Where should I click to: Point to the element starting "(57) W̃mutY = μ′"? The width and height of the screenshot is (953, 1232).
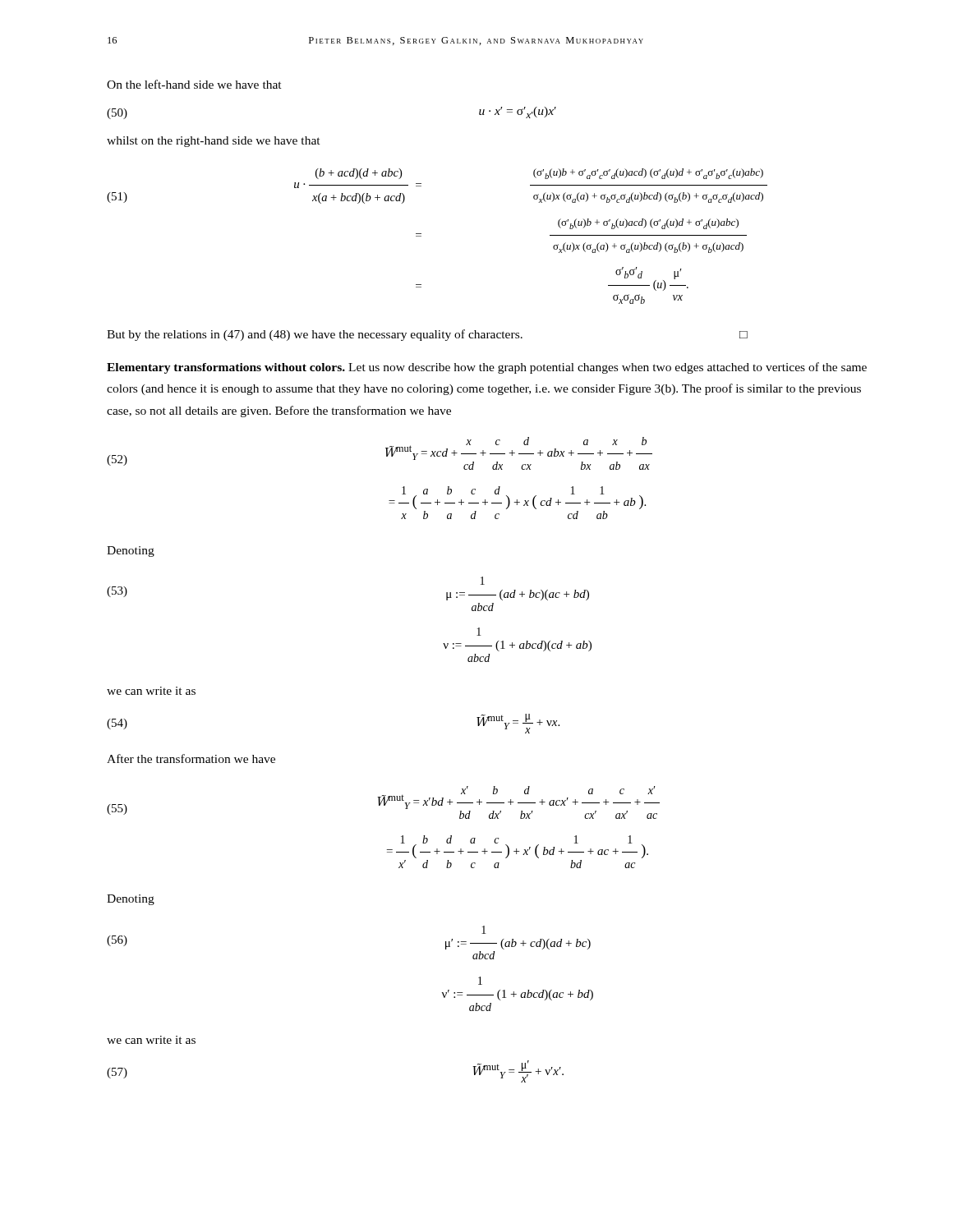pyautogui.click(x=489, y=1072)
